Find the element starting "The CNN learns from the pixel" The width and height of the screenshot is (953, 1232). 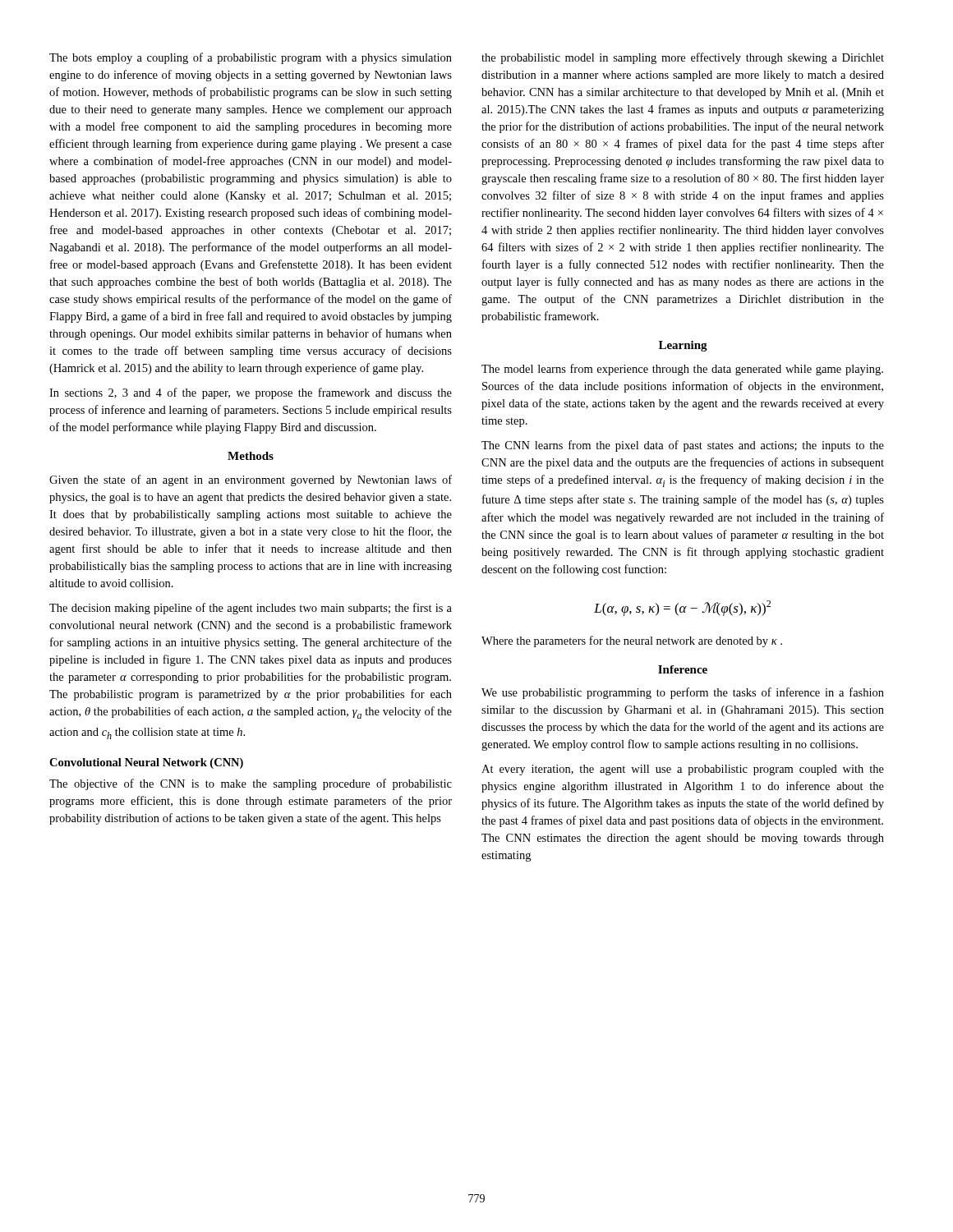(683, 507)
